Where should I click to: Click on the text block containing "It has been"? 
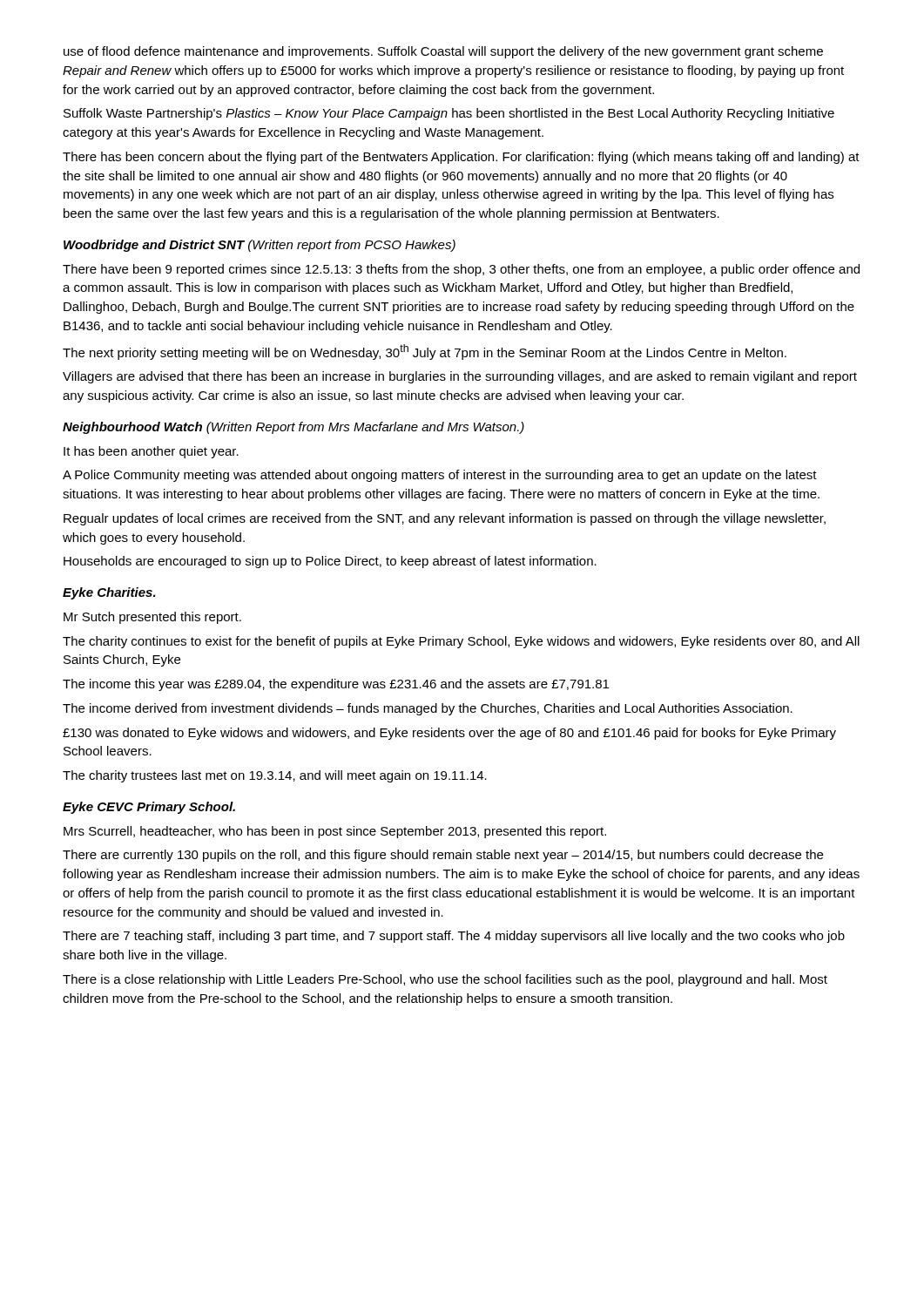462,506
